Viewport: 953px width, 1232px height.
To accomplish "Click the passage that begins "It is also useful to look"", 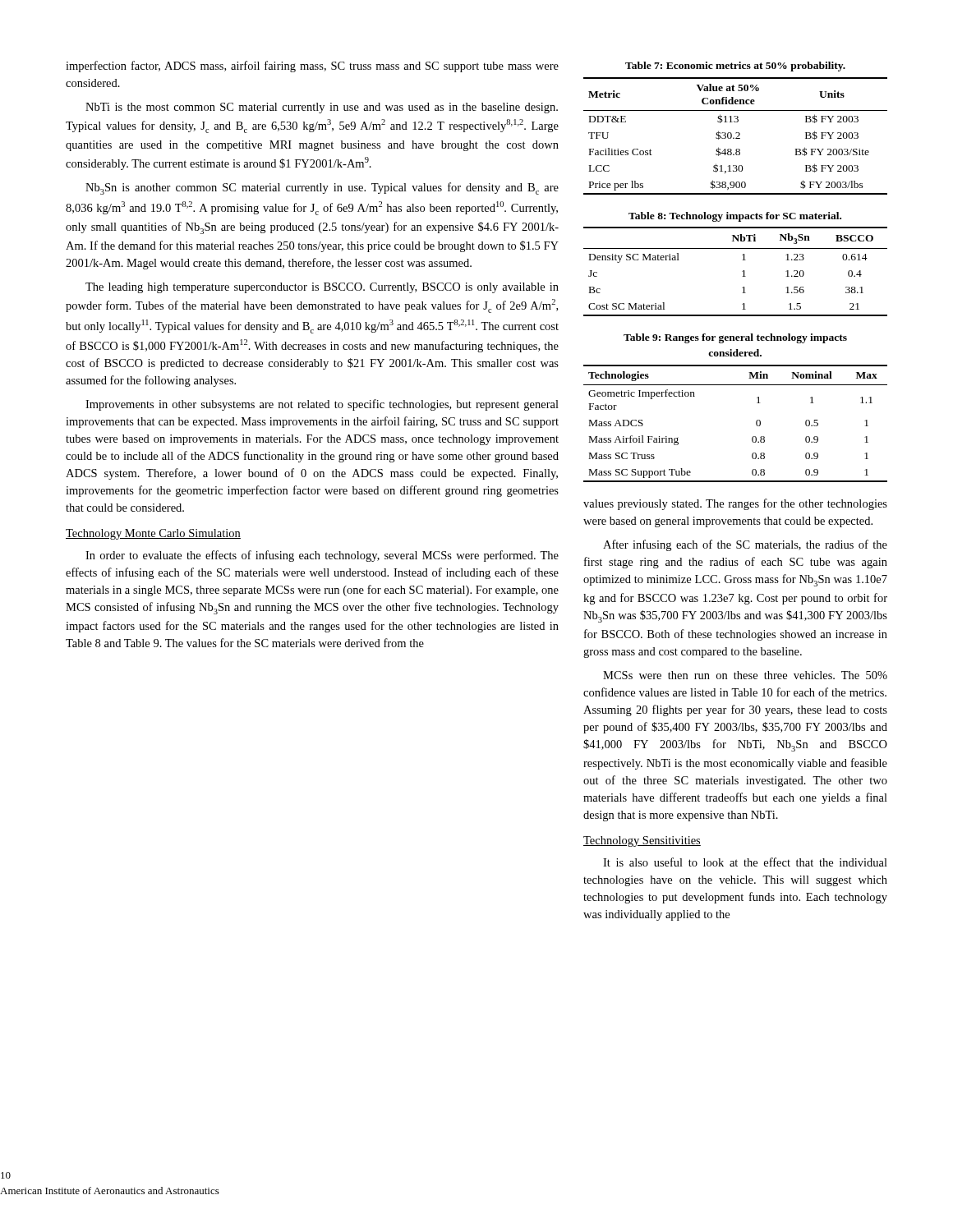I will click(735, 889).
